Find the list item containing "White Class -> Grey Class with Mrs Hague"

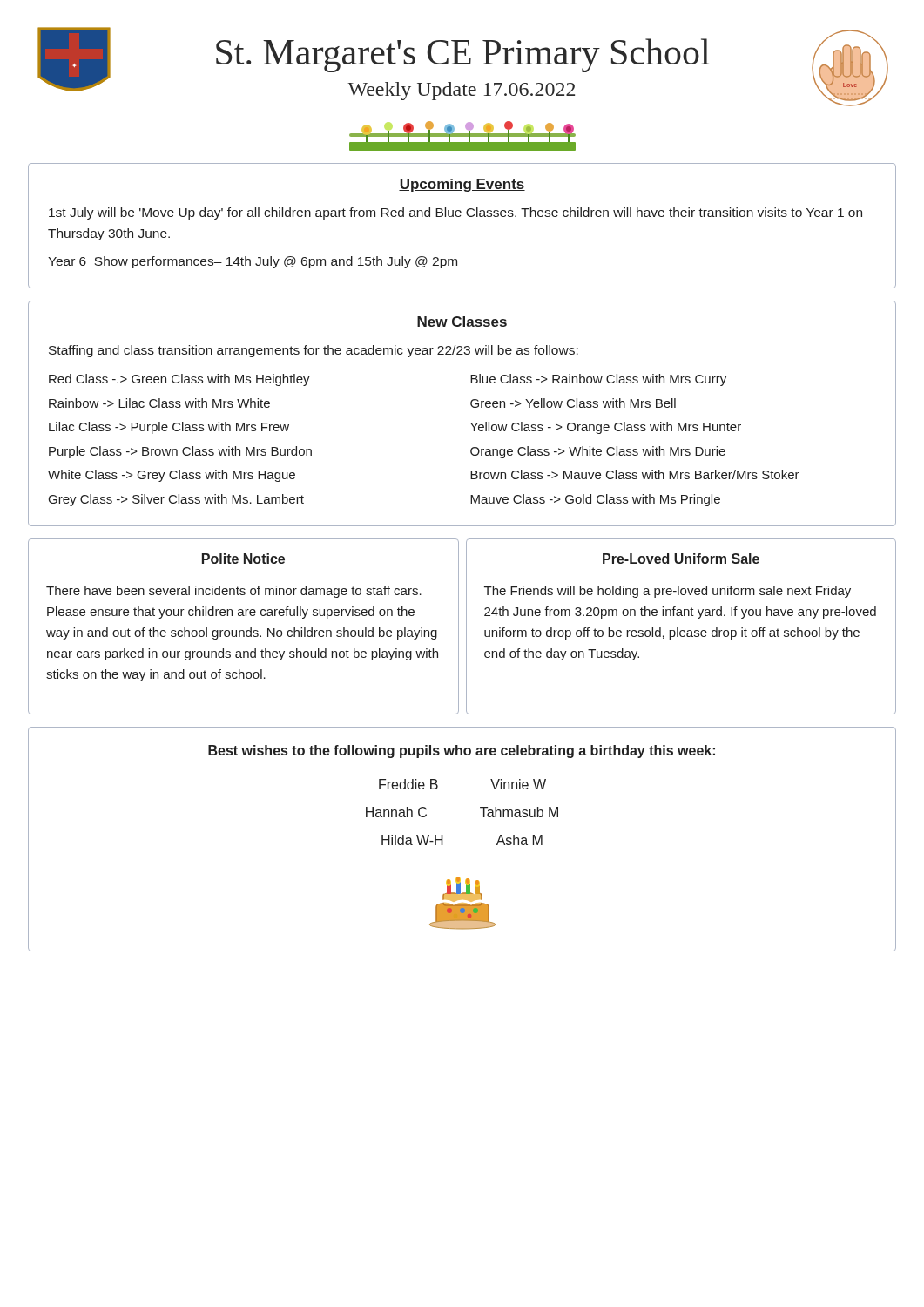pos(172,475)
